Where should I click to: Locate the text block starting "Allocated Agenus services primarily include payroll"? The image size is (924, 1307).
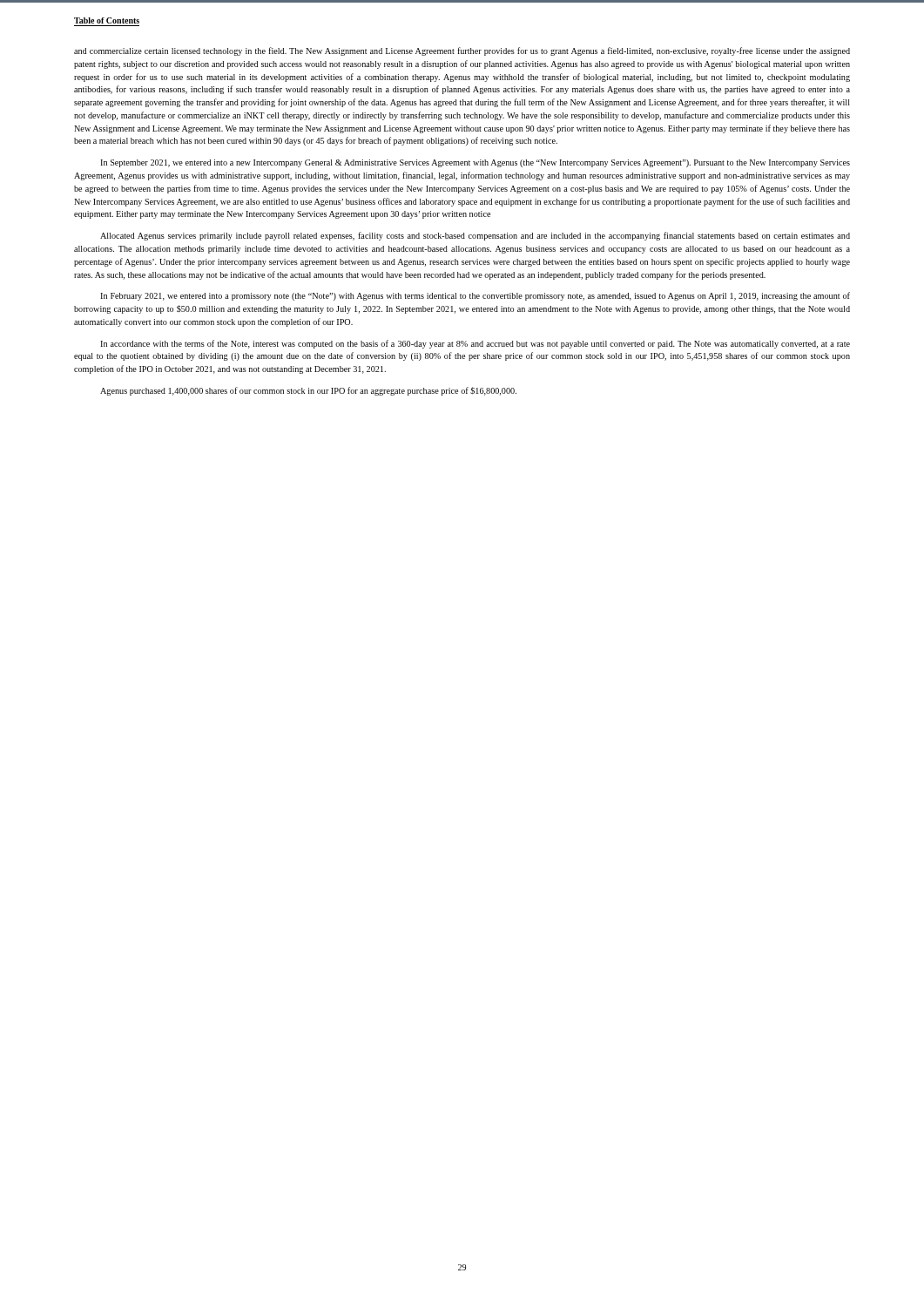[x=462, y=256]
